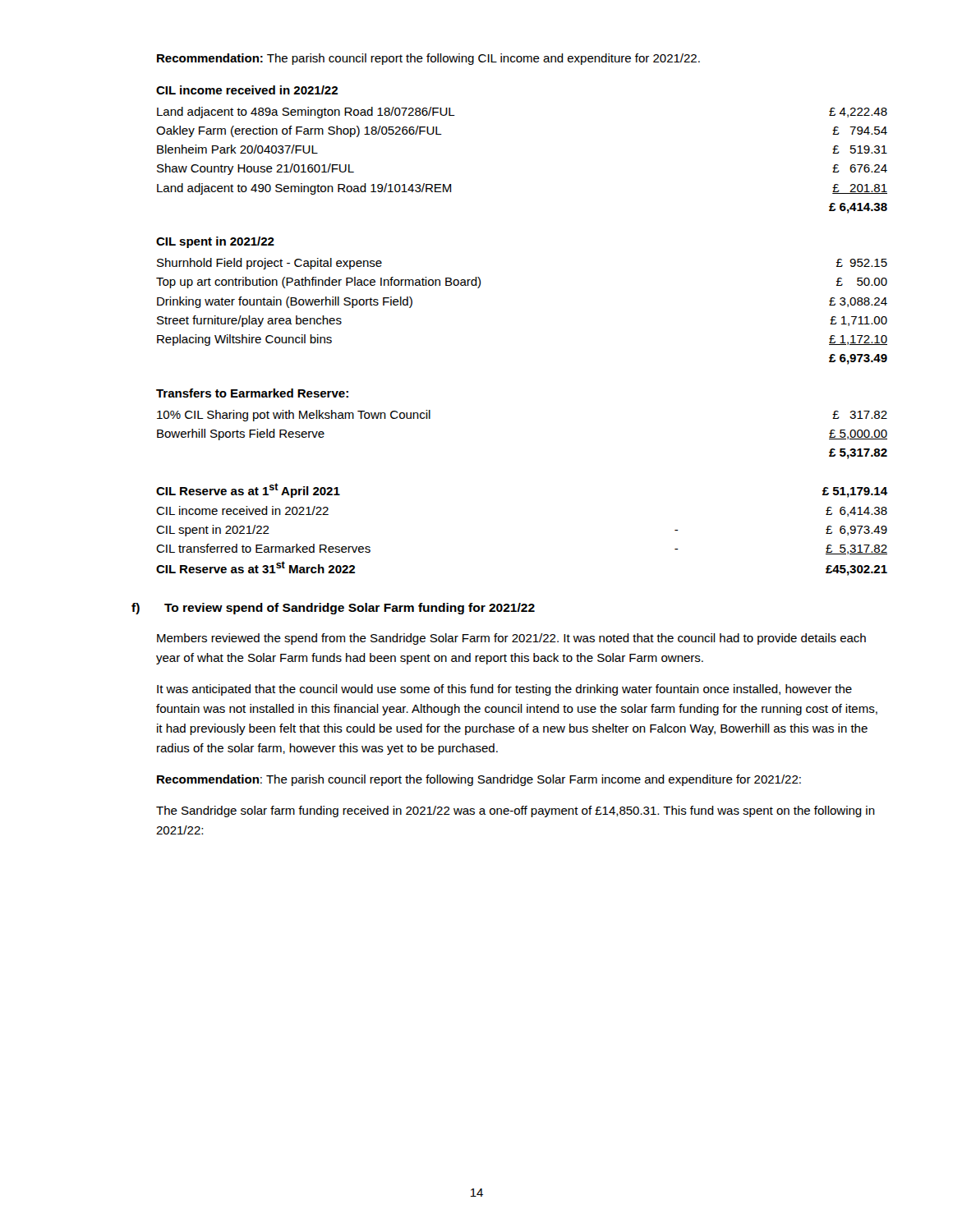
Task: Point to the section header beginning "Transfers to Earmarked"
Action: 253,393
